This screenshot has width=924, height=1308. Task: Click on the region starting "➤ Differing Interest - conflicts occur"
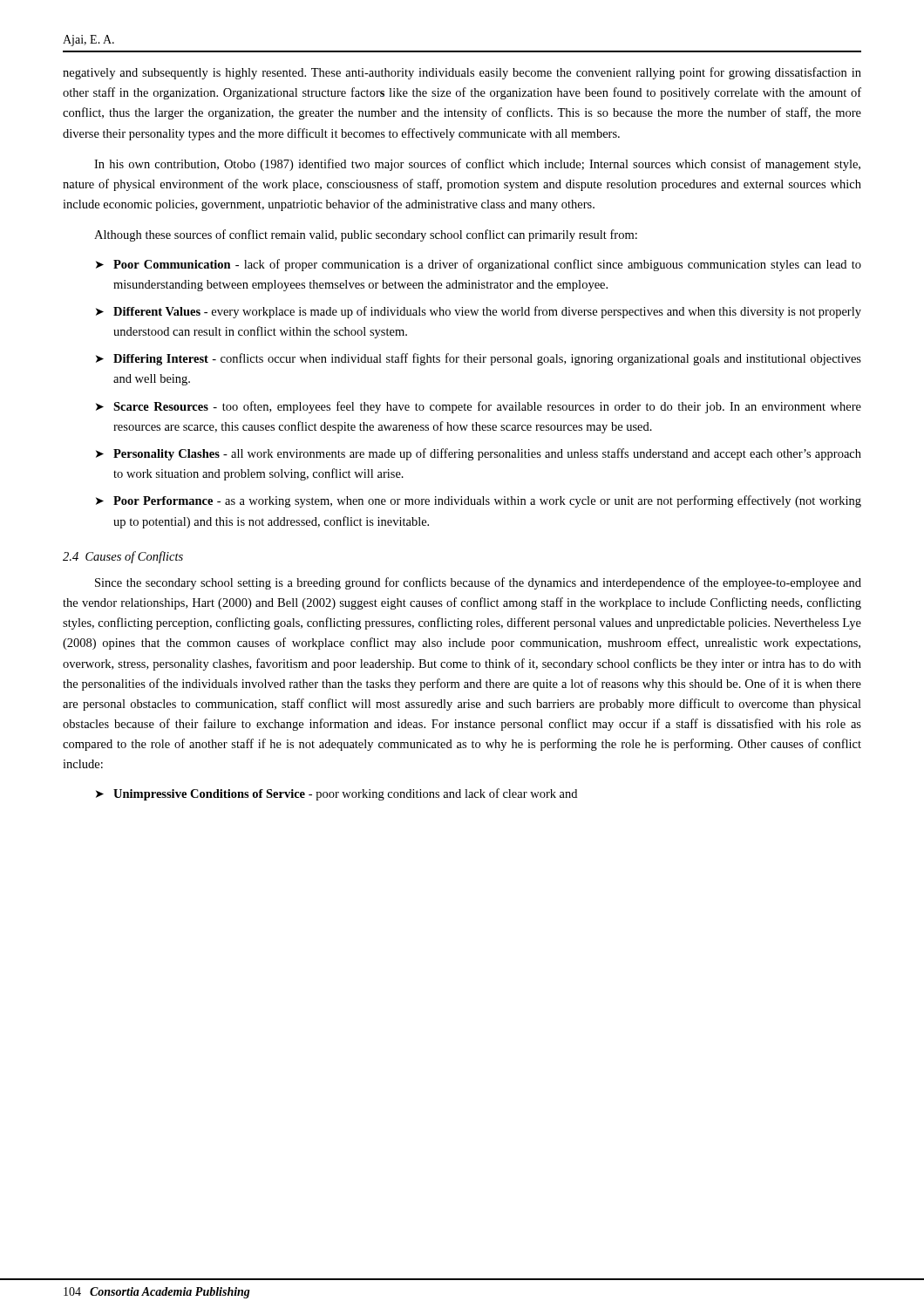[x=478, y=369]
